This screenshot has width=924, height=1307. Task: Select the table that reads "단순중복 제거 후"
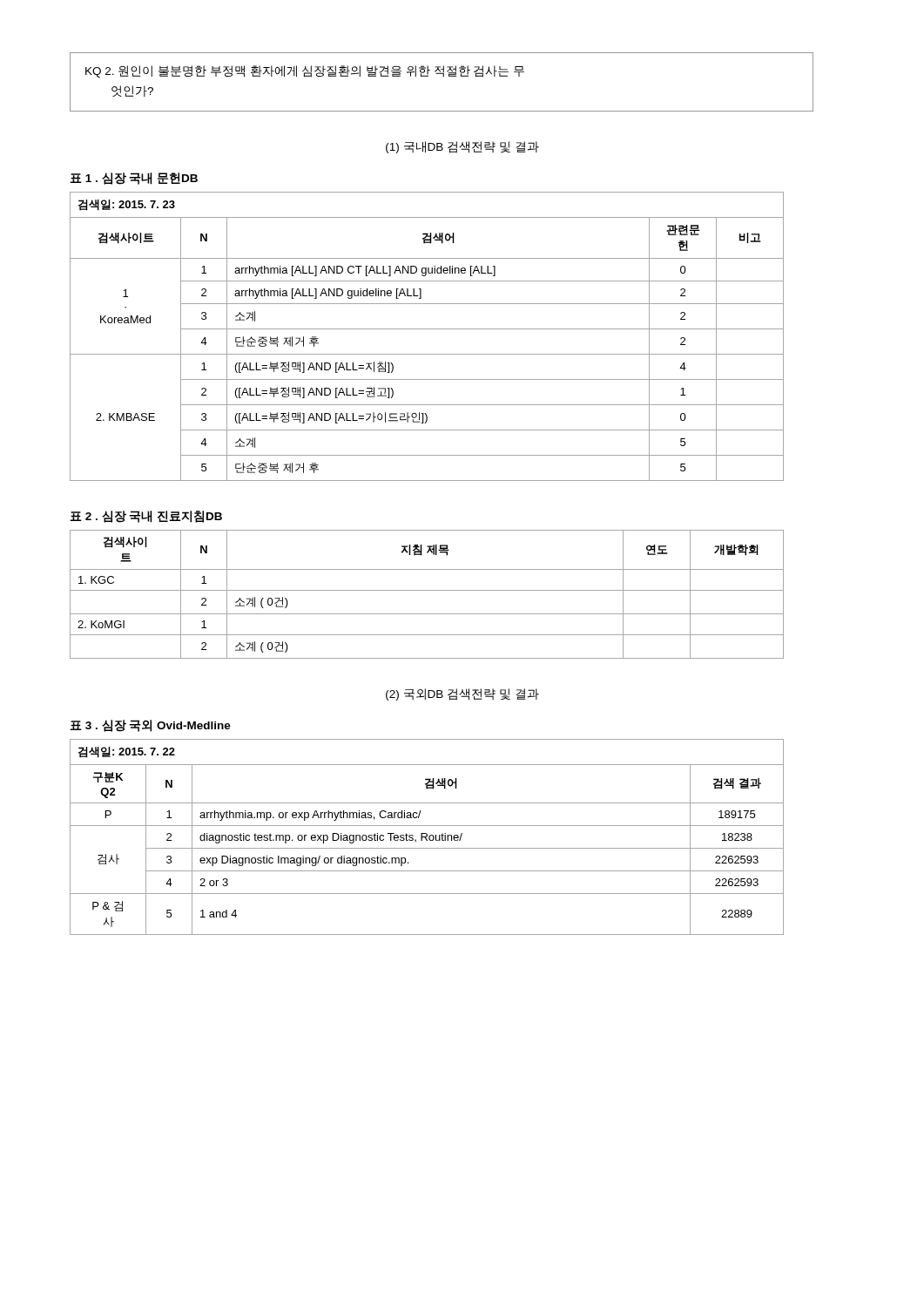tap(462, 336)
